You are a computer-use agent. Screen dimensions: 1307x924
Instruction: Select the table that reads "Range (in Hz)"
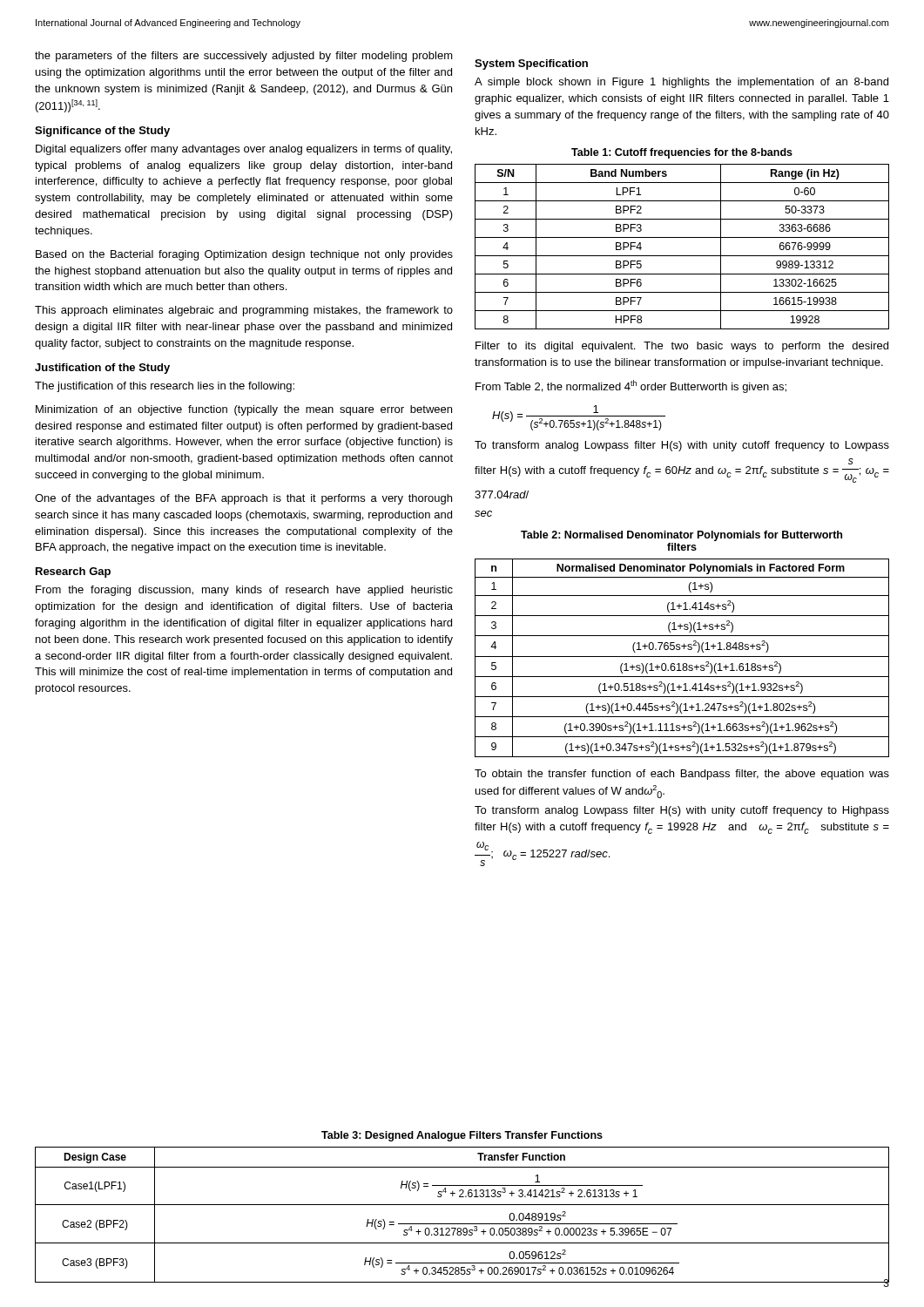coord(682,247)
